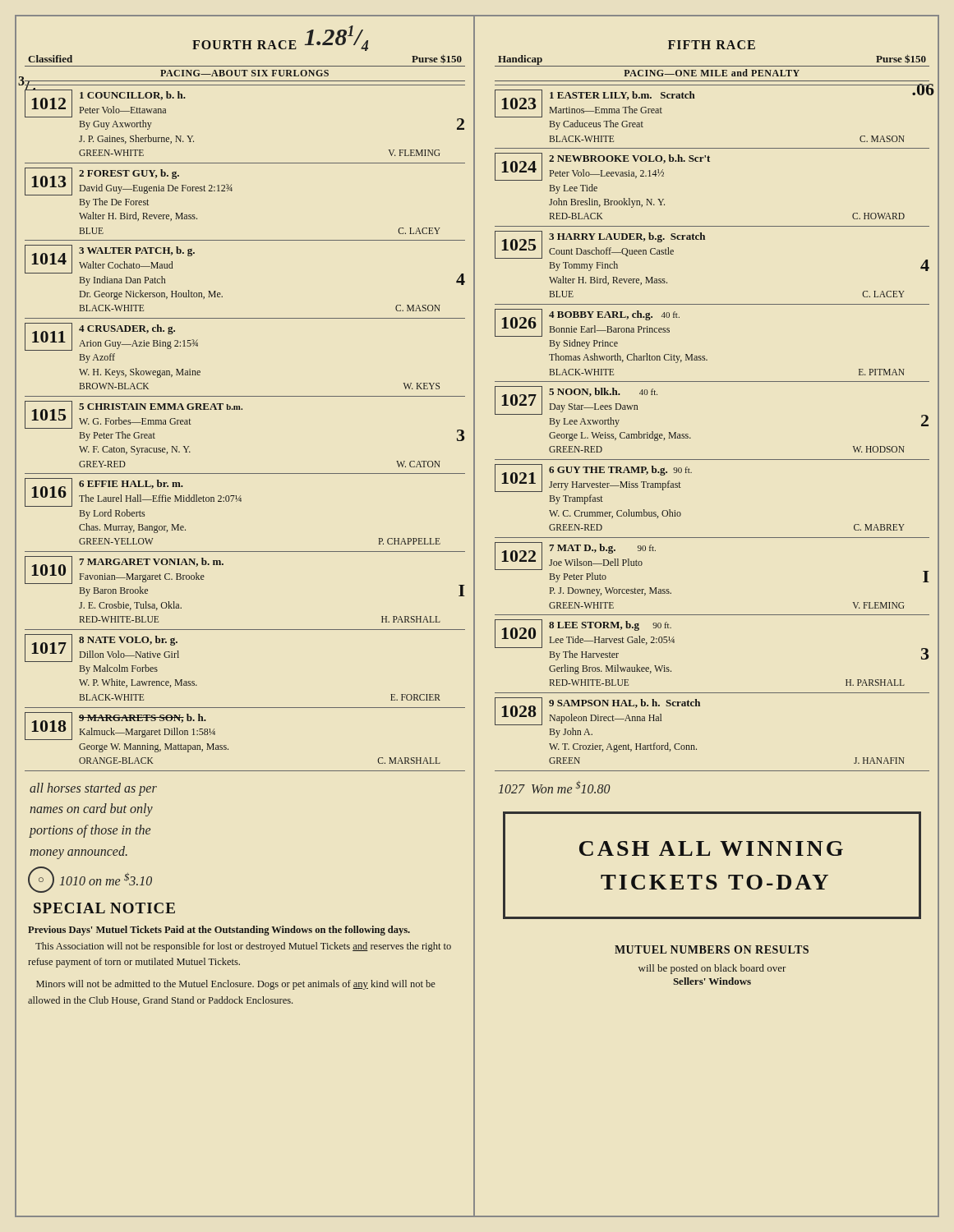Select the block starting "1011 4 CRUSADER, ch. g. Arion"
This screenshot has width=954, height=1232.
pyautogui.click(x=111, y=337)
